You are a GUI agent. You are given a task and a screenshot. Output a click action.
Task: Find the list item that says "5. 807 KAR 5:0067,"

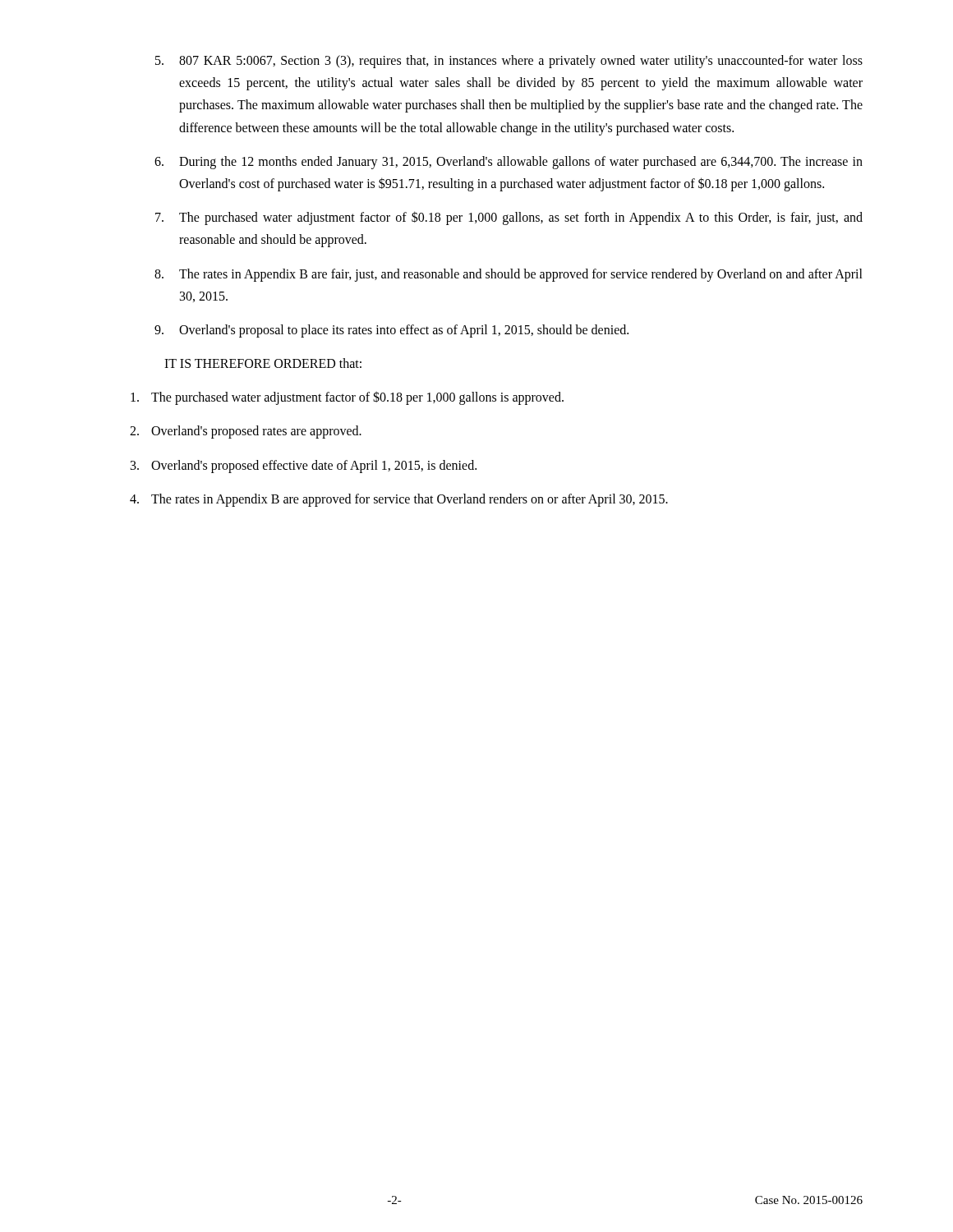coord(476,94)
